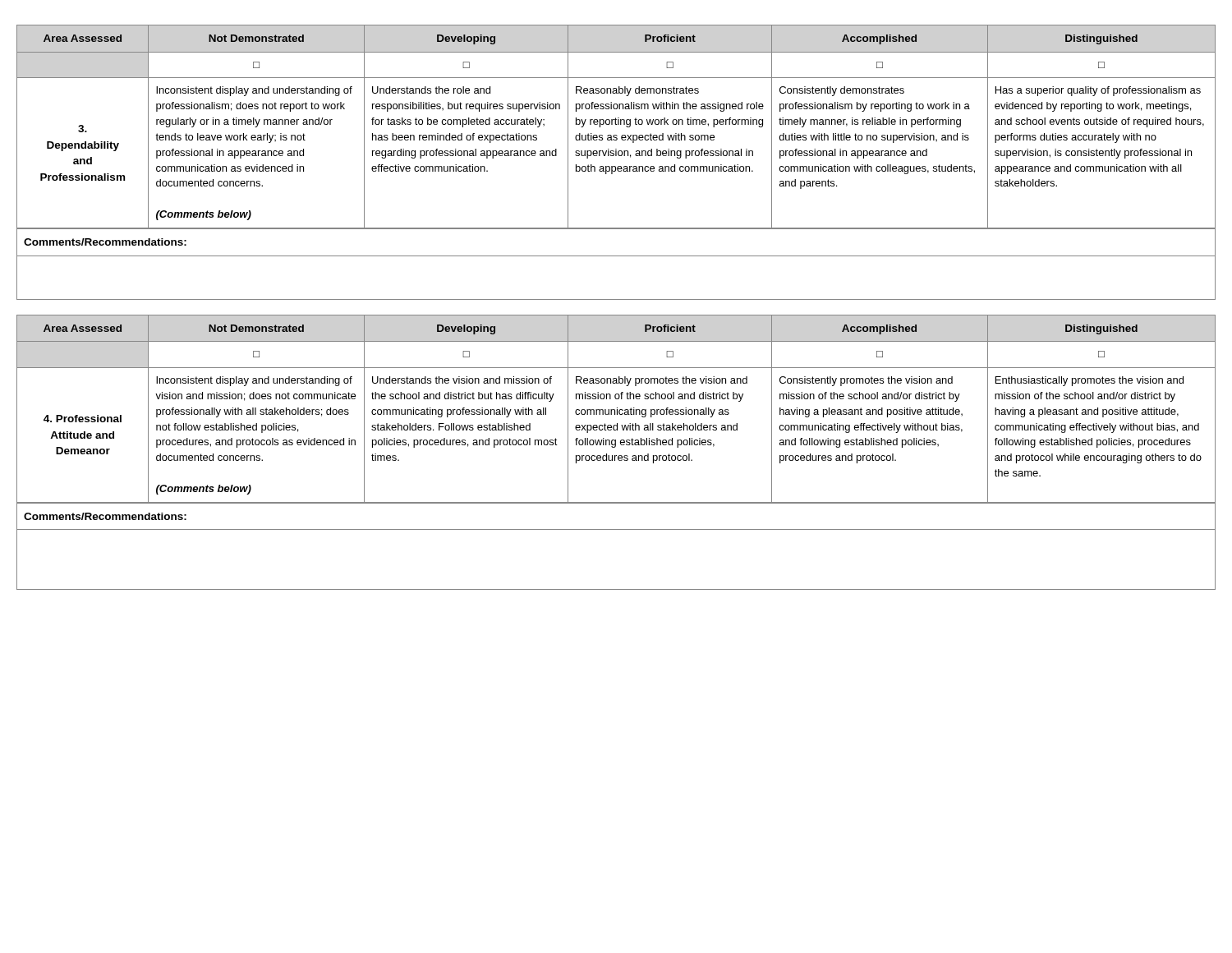Click on the table containing "Enthusiastically promotes the"
1232x953 pixels.
[616, 452]
